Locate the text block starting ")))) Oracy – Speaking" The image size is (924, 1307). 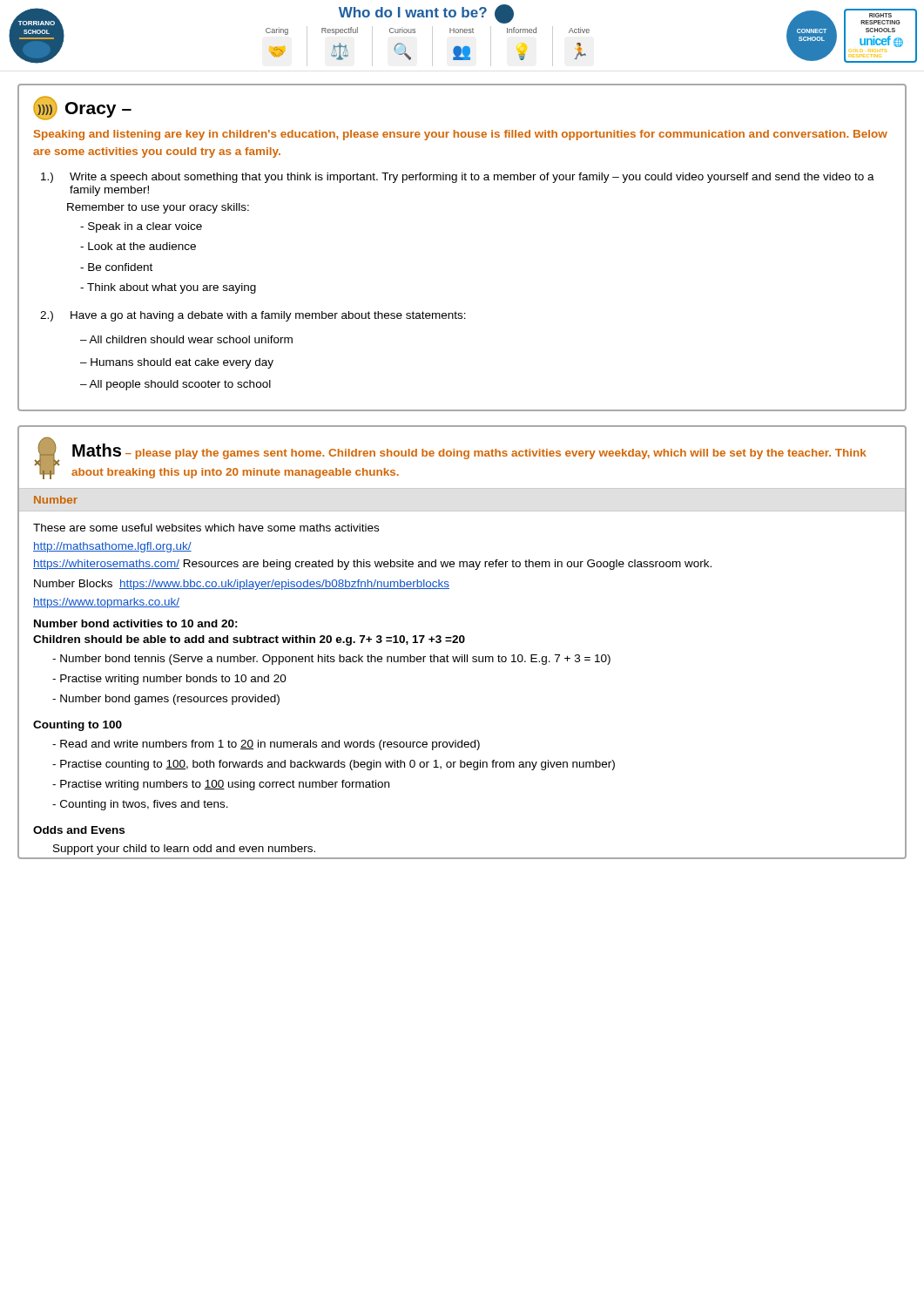click(x=82, y=108)
